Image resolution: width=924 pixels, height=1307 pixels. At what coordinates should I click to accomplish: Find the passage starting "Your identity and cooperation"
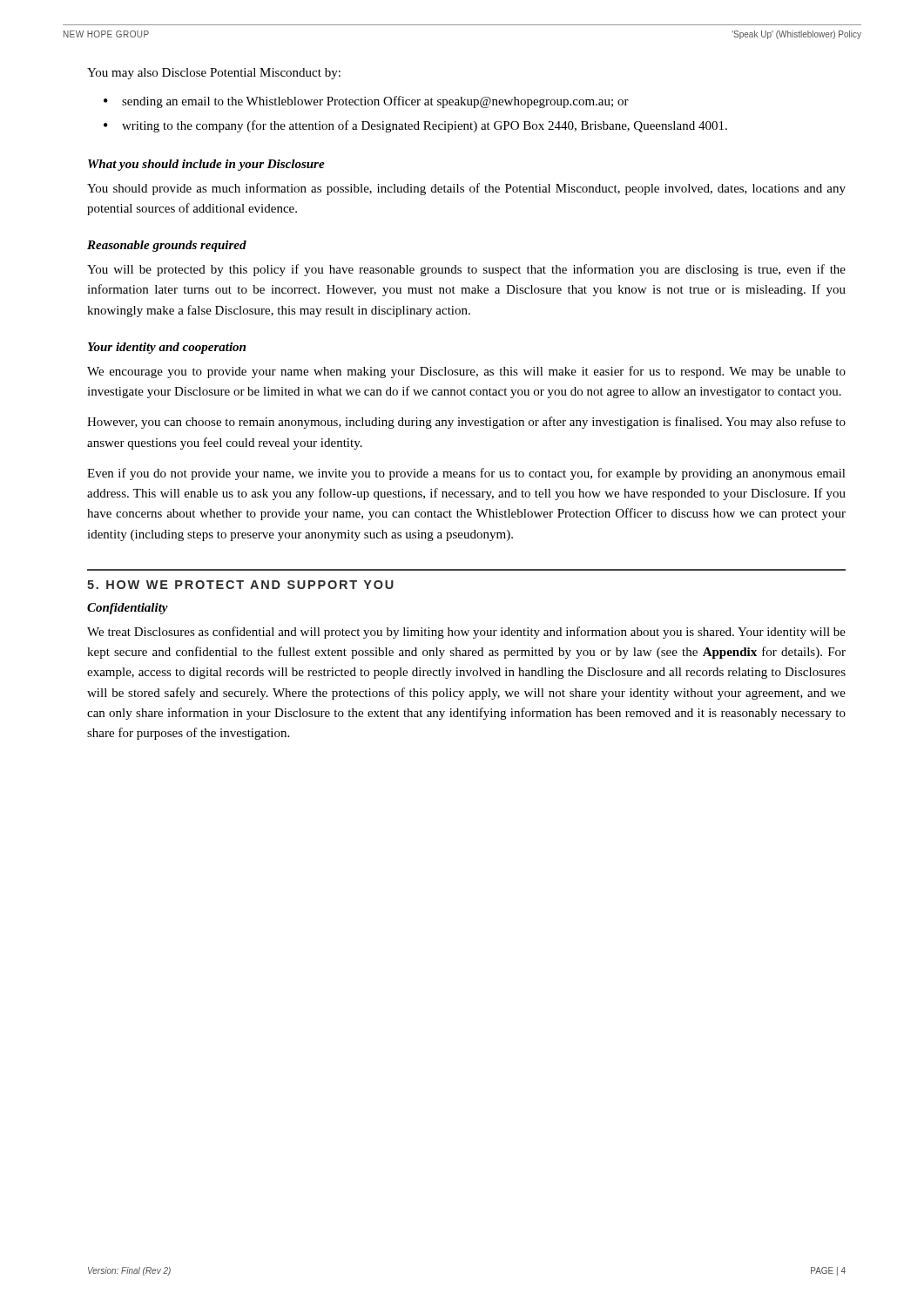[x=167, y=347]
